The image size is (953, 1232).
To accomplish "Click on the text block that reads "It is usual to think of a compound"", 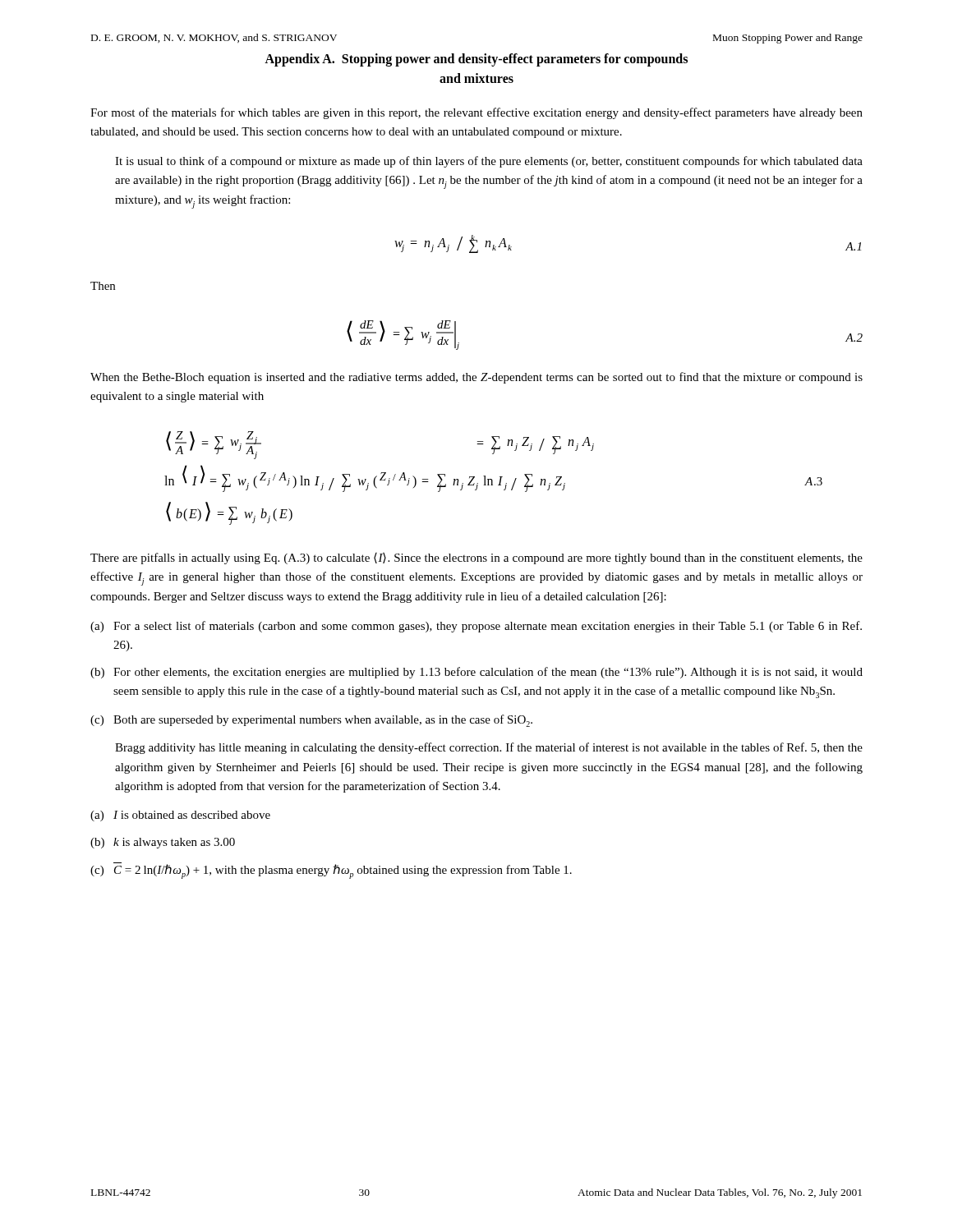I will [x=489, y=181].
